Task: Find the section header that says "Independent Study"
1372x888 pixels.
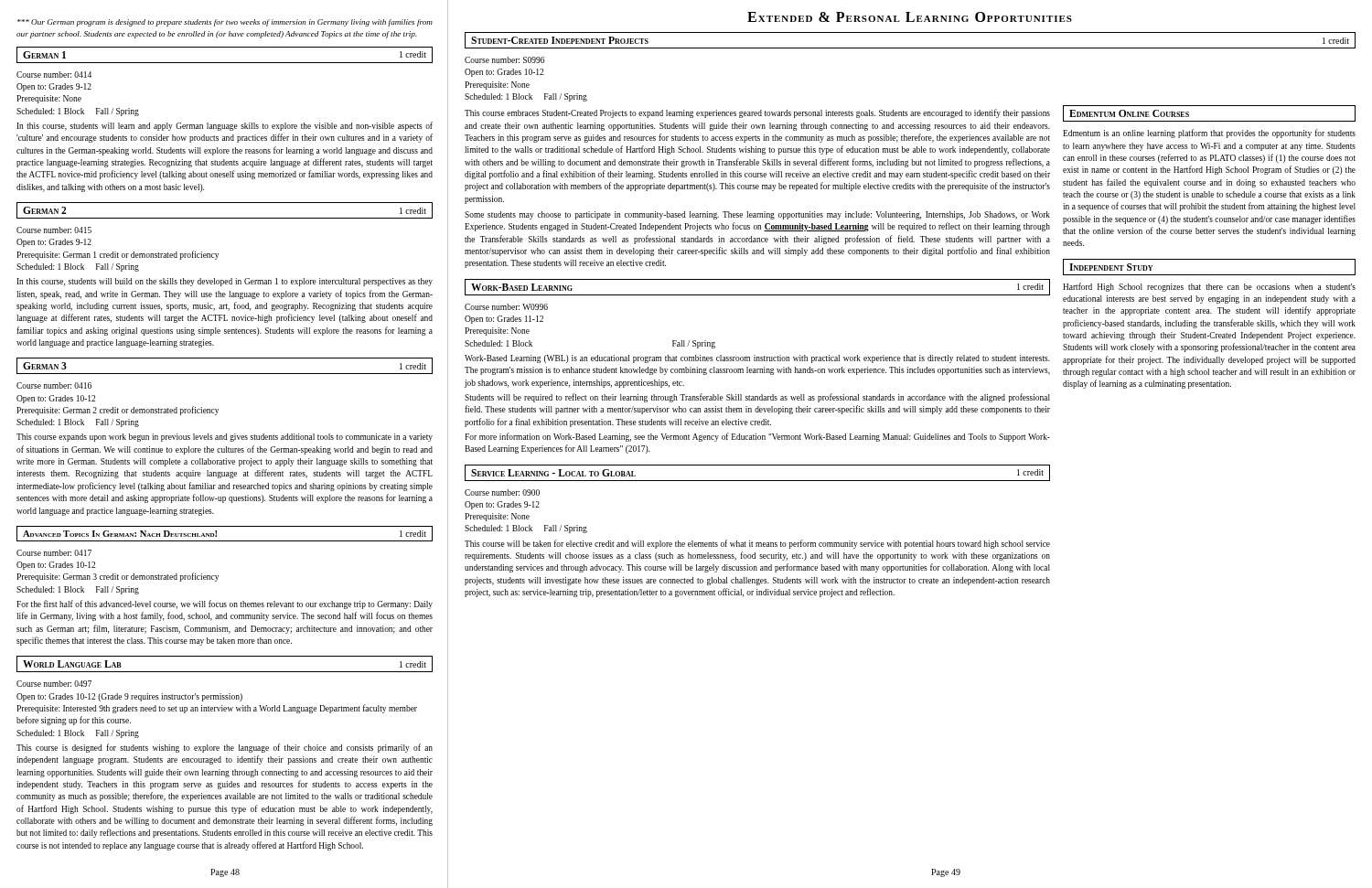Action: click(1209, 267)
